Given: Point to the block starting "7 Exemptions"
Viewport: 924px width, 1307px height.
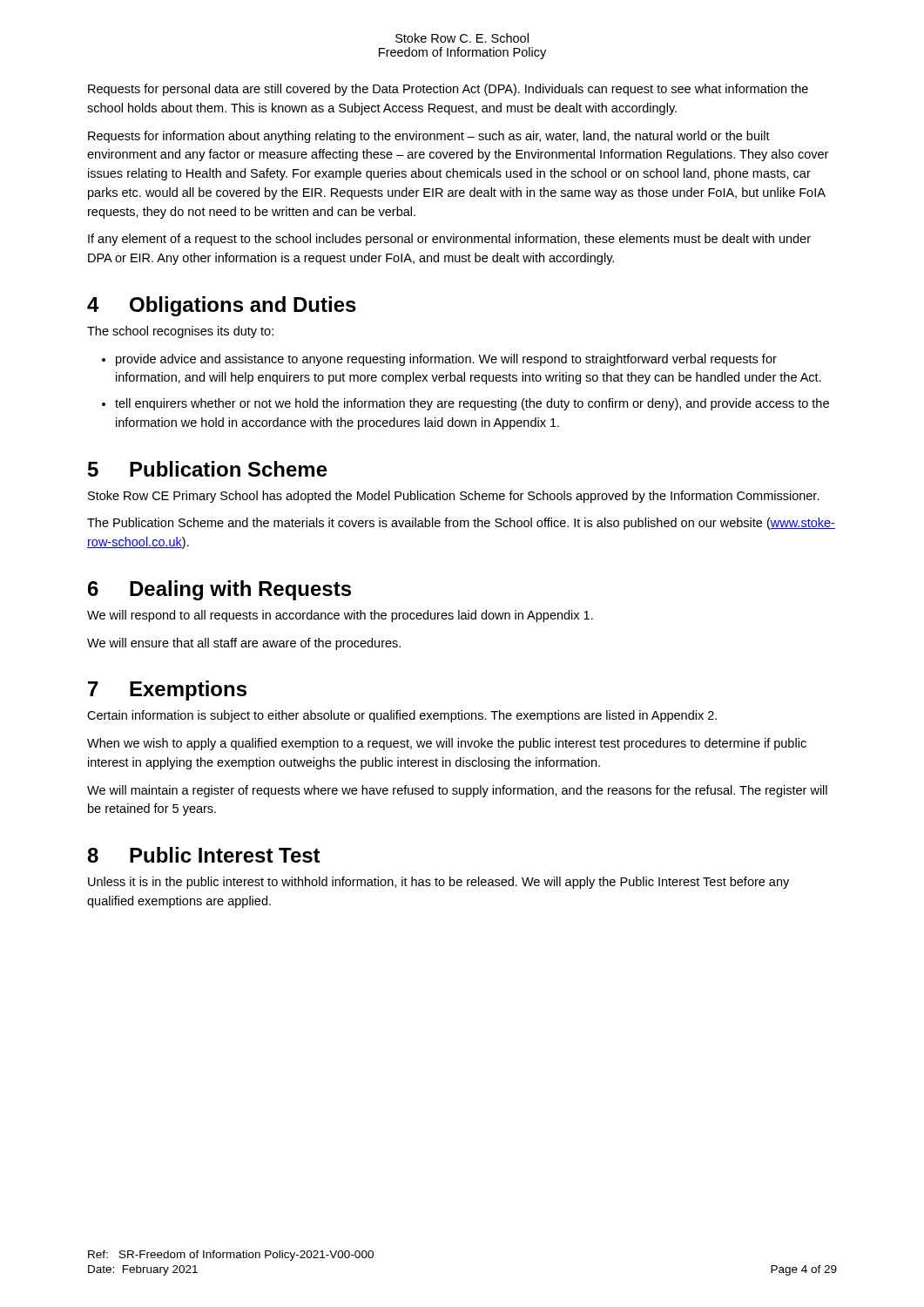Looking at the screenshot, I should (167, 689).
